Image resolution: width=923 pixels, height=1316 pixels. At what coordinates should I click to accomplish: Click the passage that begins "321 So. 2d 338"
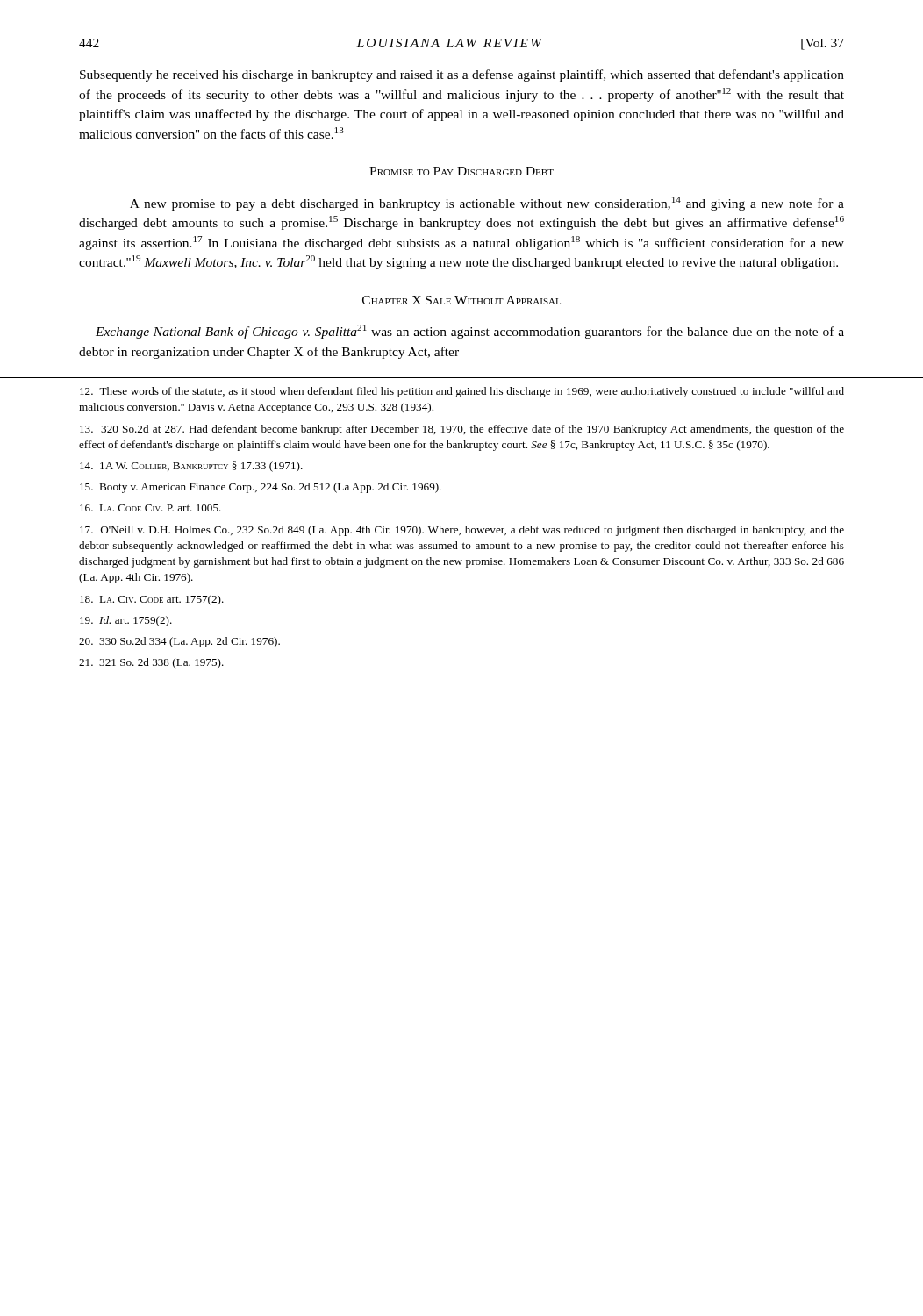(x=151, y=662)
